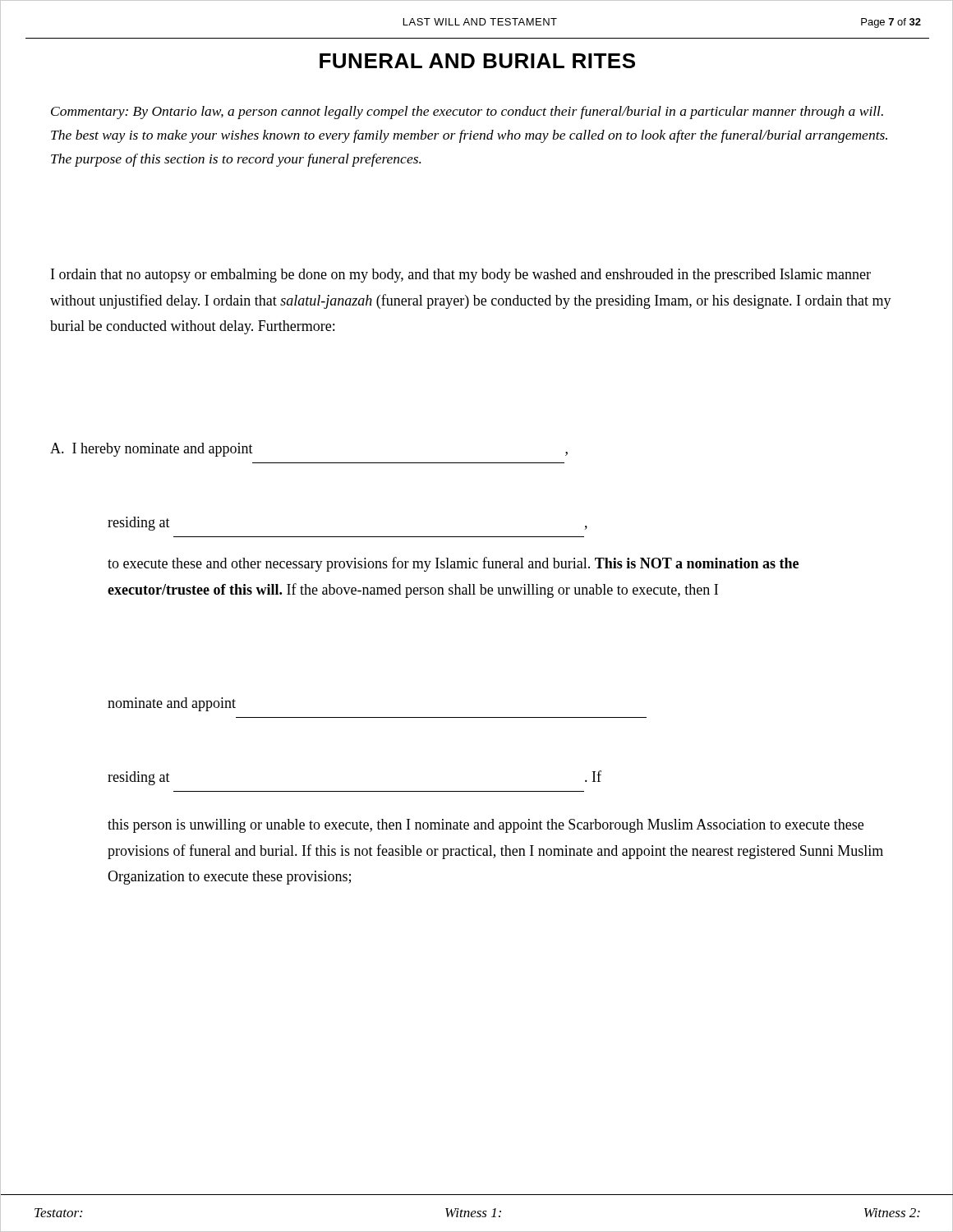The height and width of the screenshot is (1232, 953).
Task: Find the text block with the text "this person is unwilling"
Action: pyautogui.click(x=496, y=851)
